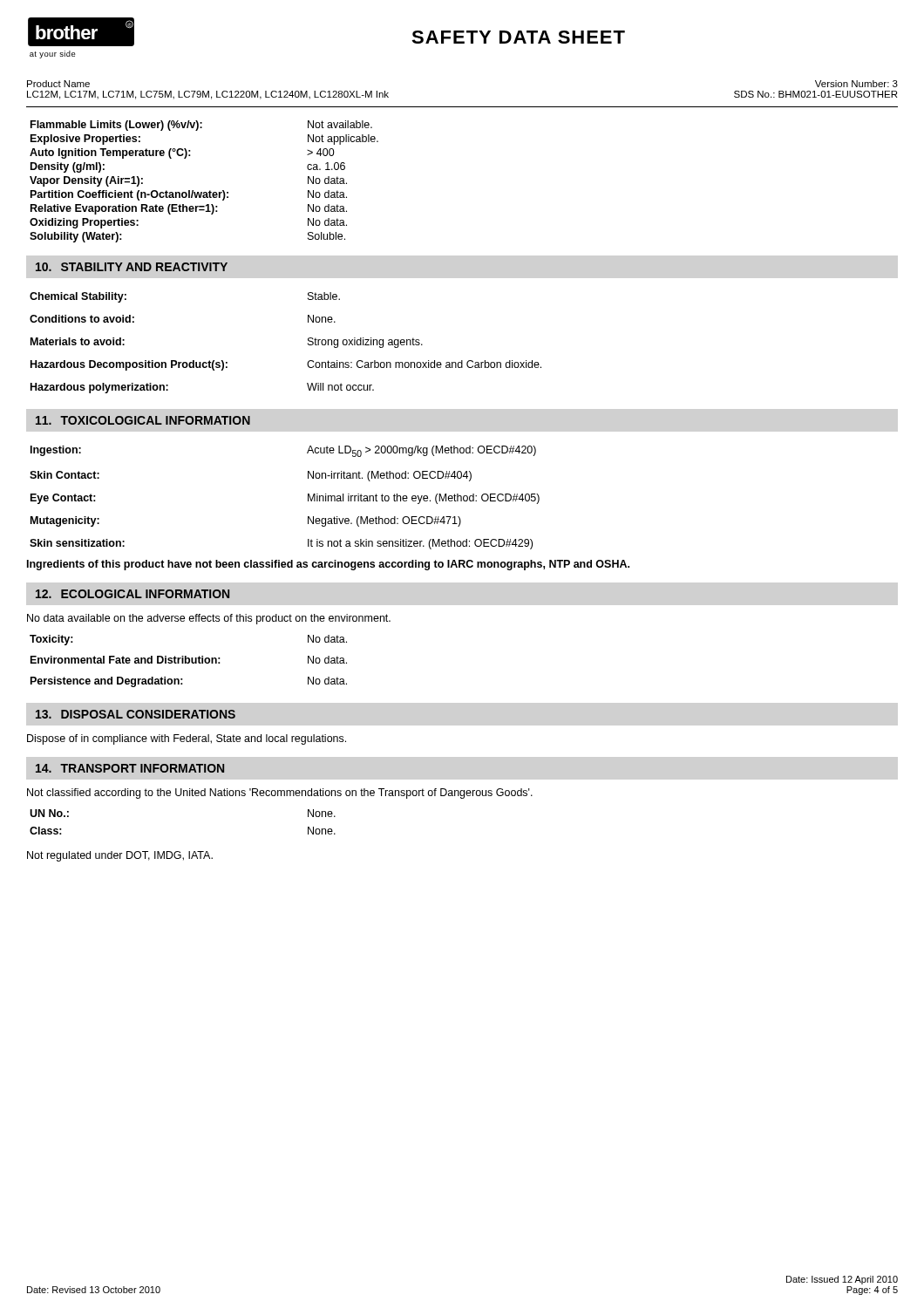Click on the passage starting "Not regulated under DOT, IMDG,"
Screen dimensions: 1308x924
(120, 855)
